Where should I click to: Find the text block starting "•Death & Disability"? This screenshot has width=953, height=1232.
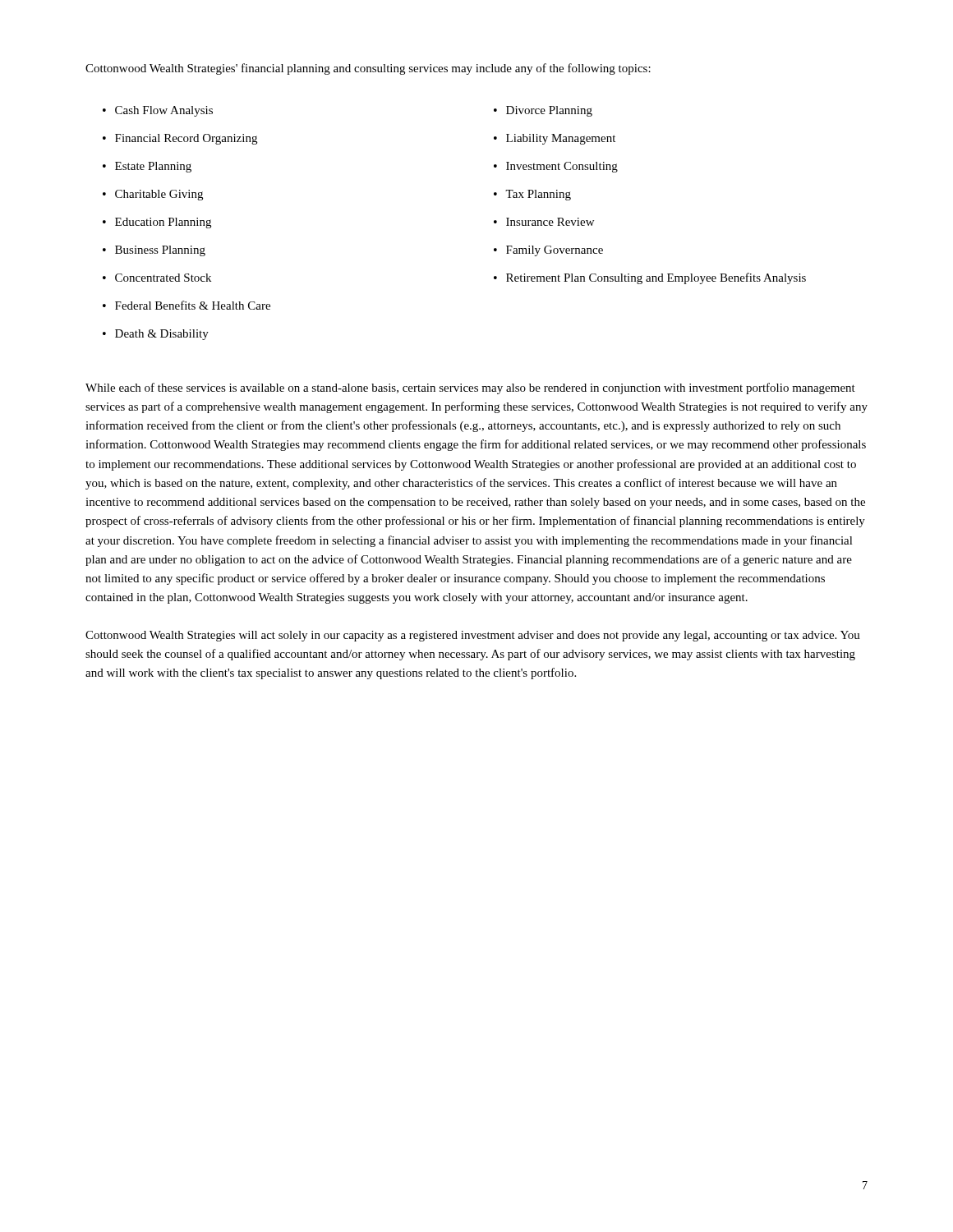155,334
